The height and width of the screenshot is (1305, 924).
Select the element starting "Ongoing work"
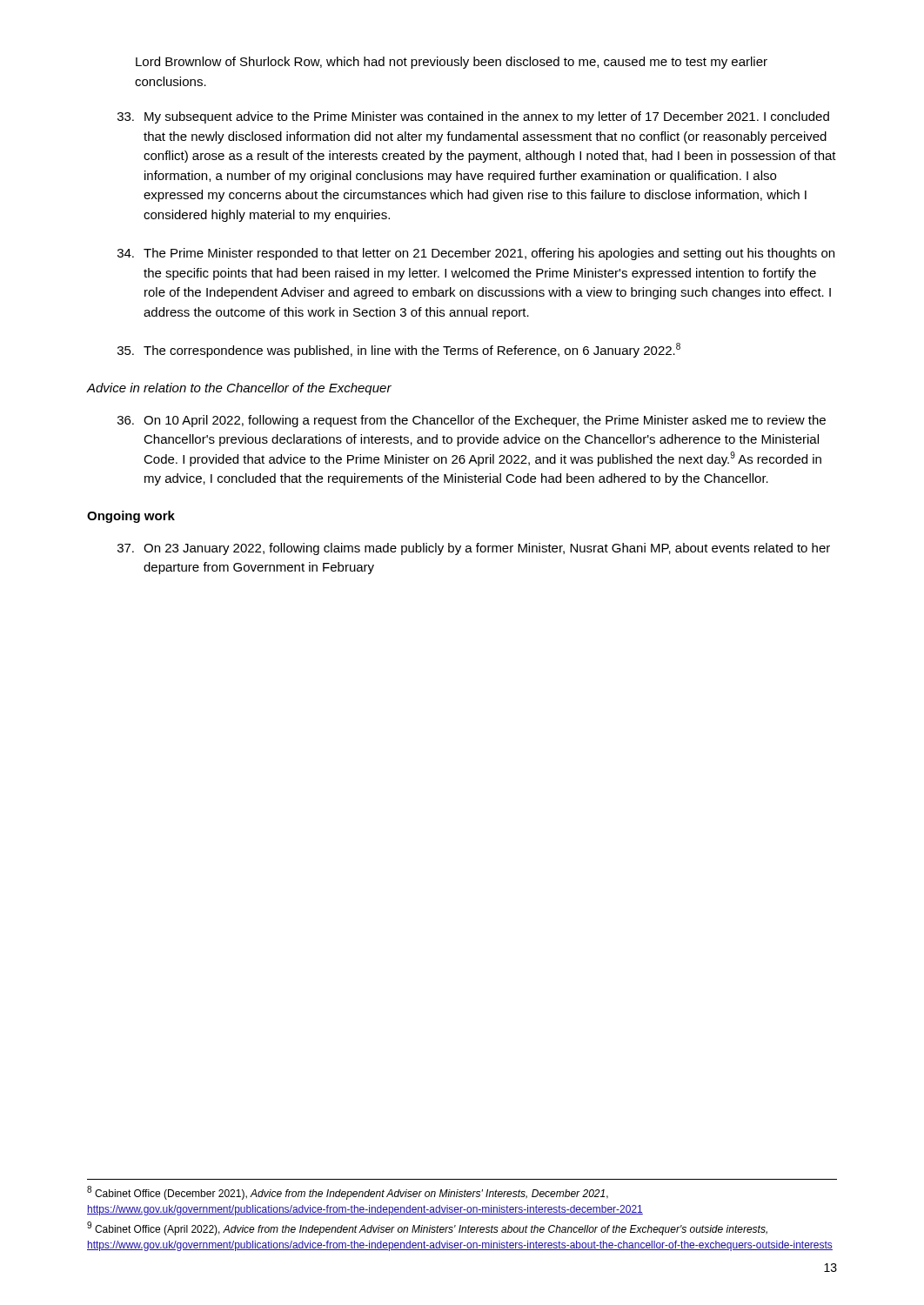pyautogui.click(x=131, y=515)
